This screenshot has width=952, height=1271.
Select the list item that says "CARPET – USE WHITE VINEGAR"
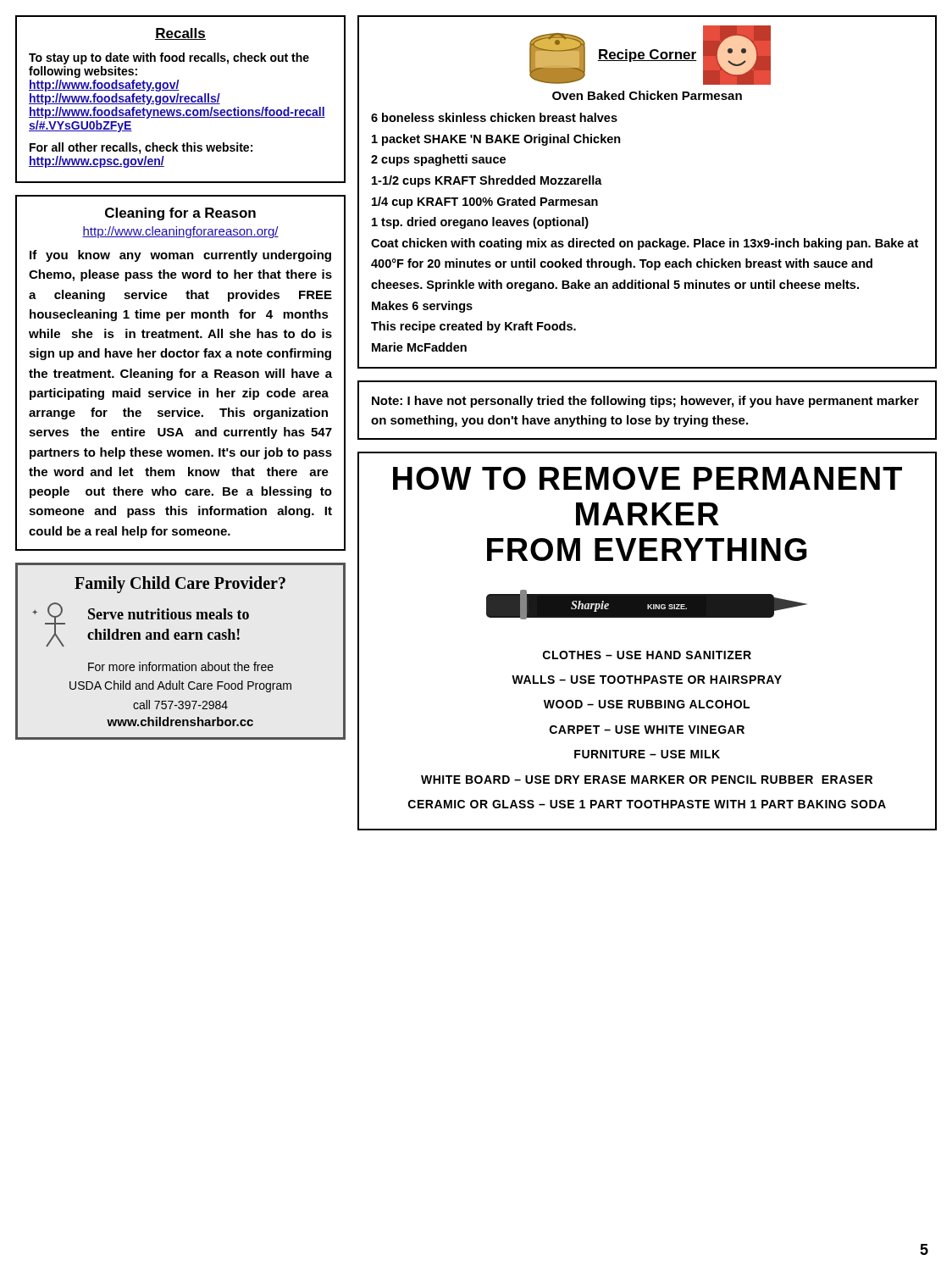[647, 729]
